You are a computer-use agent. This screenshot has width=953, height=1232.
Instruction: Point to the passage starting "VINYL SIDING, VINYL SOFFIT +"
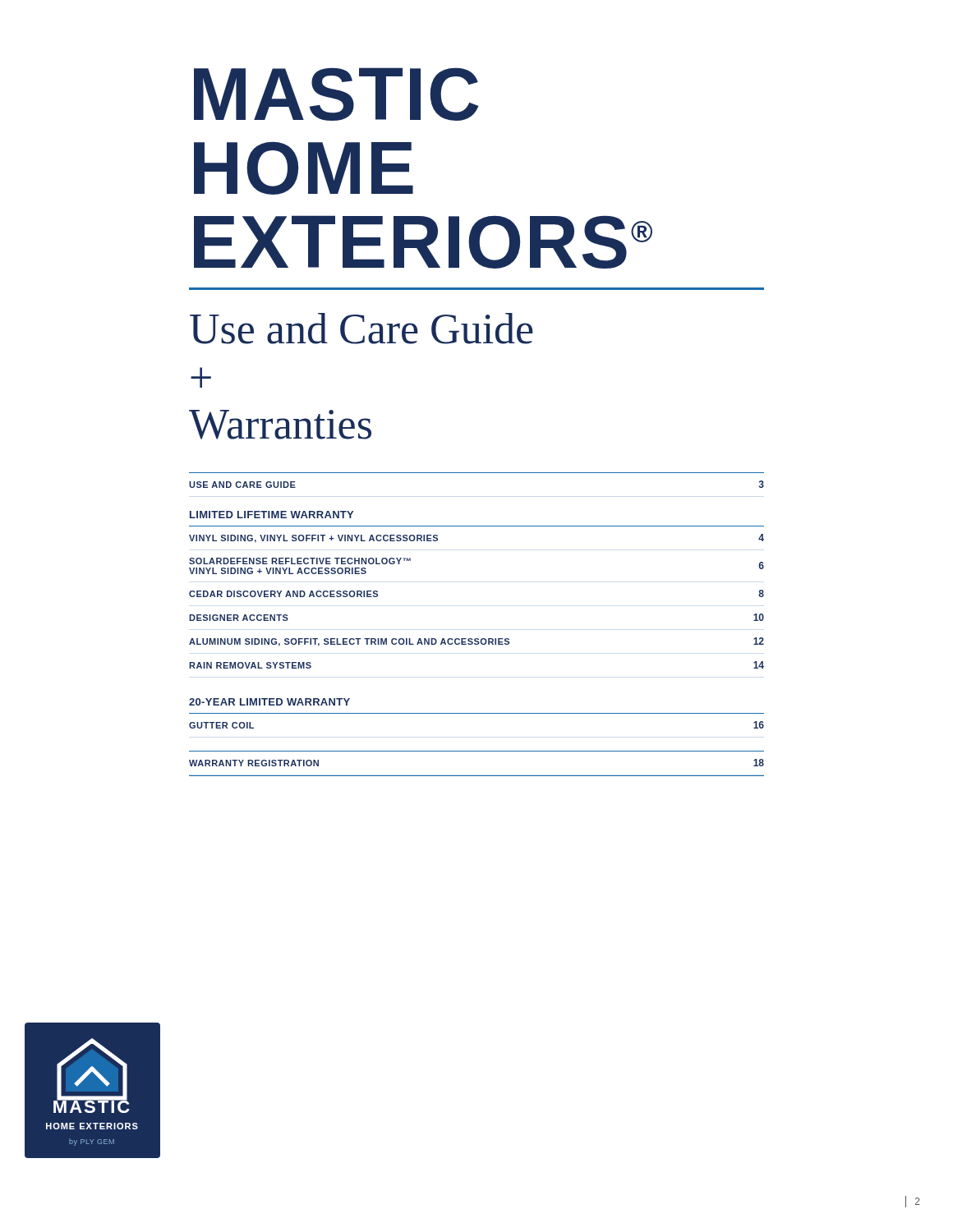[313, 538]
